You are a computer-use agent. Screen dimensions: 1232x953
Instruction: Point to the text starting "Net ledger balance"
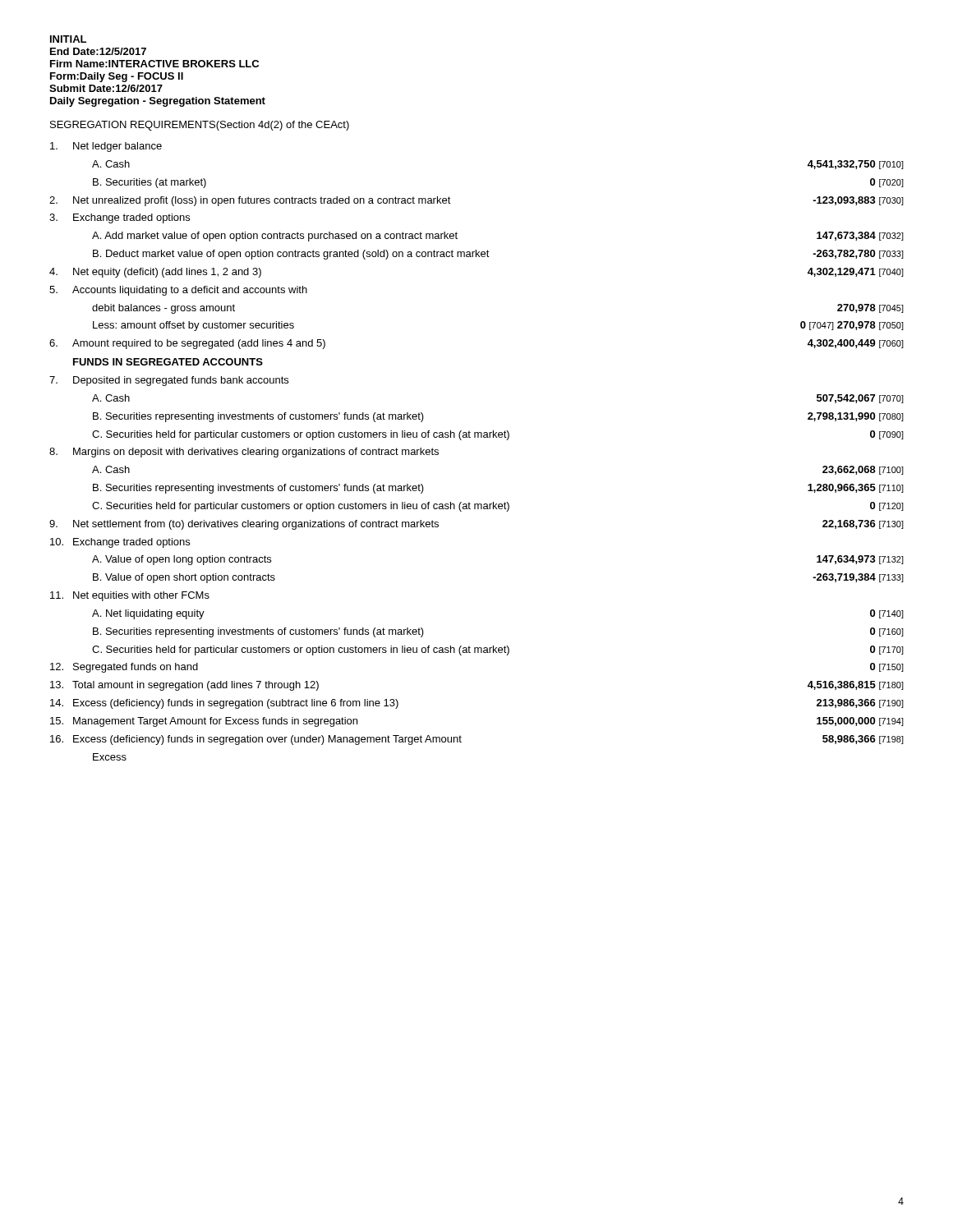tap(106, 147)
